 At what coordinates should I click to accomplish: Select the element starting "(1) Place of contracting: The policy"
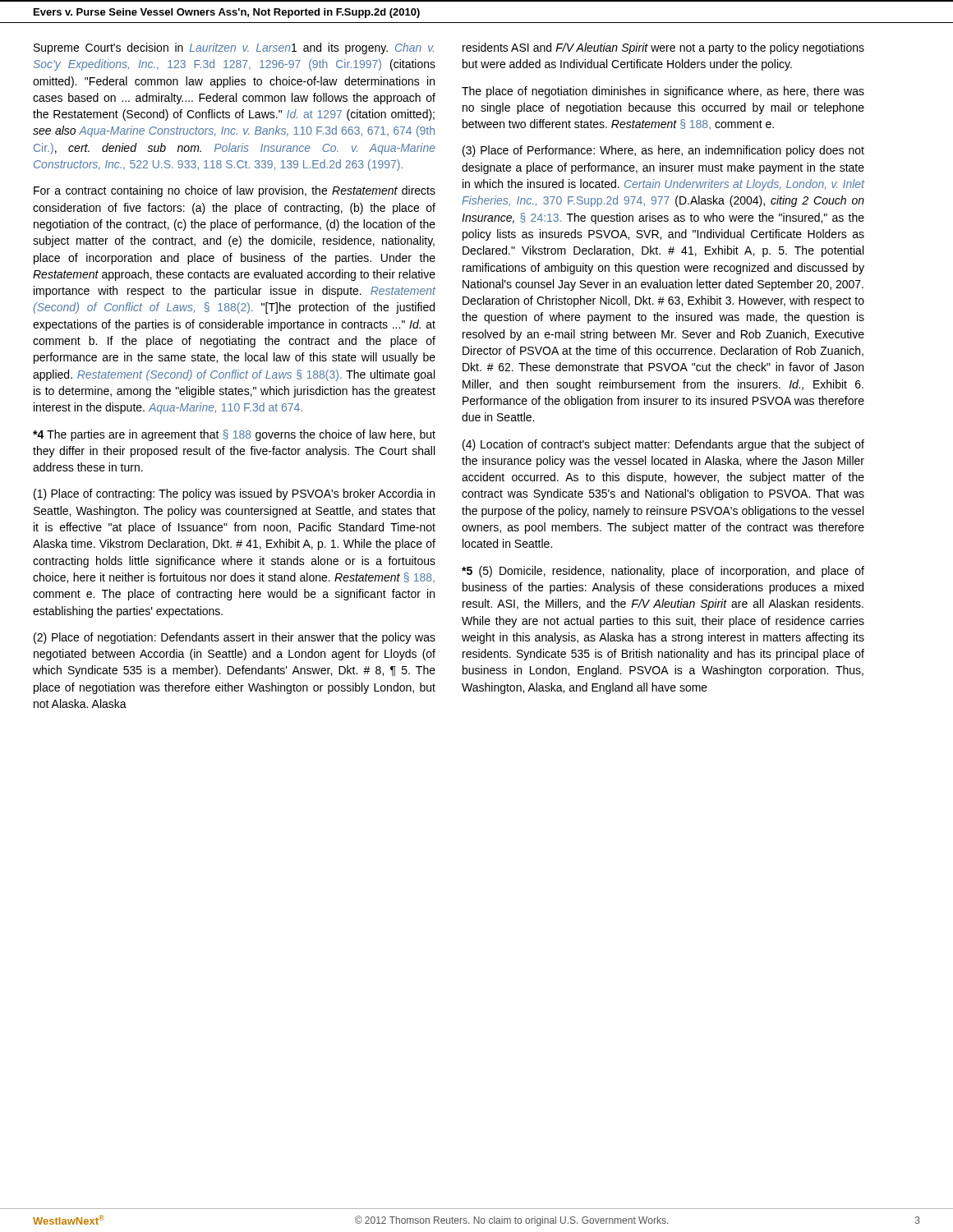point(234,552)
